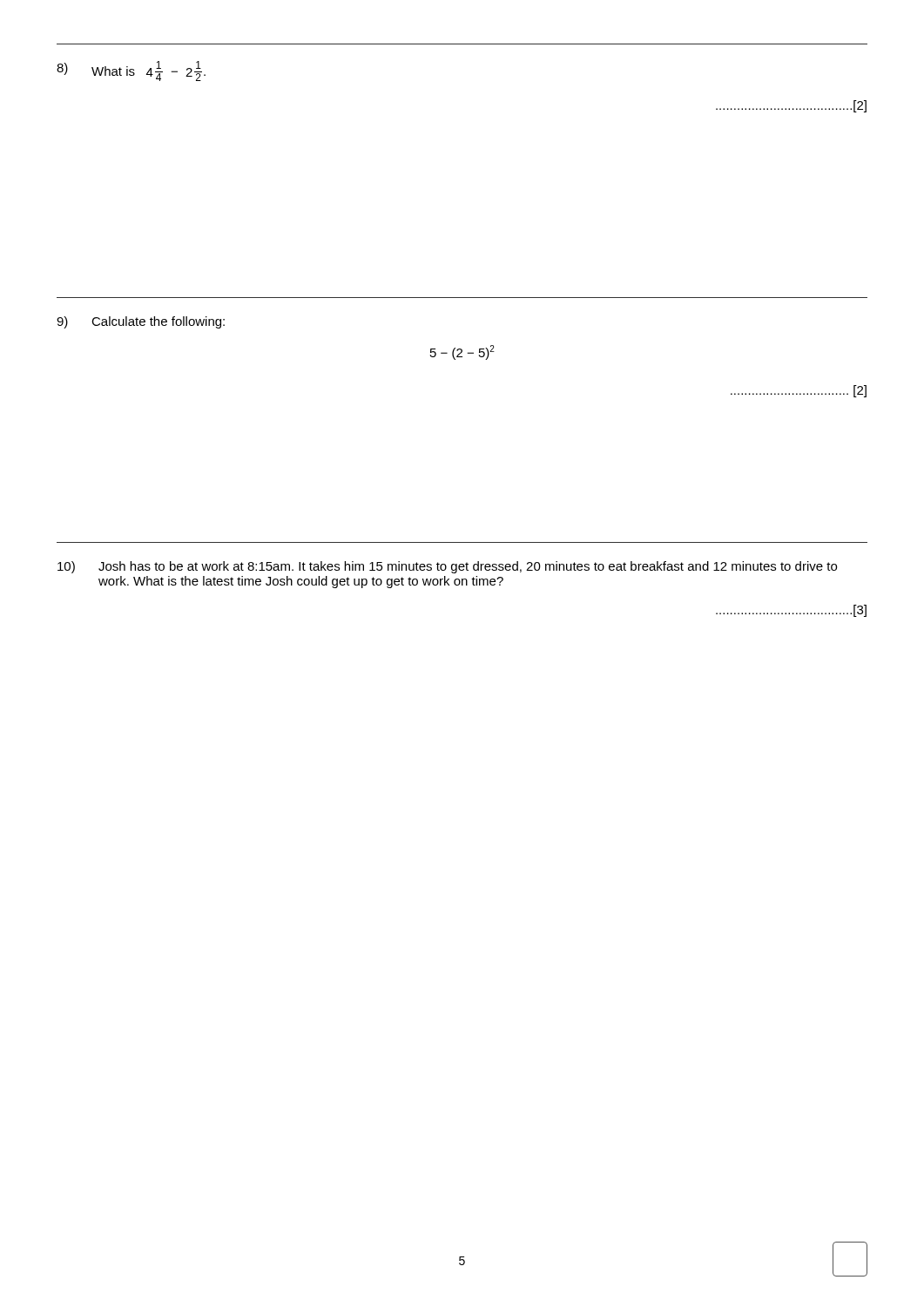
Task: Select the list item that says "8) What is 4"
Action: pos(132,72)
